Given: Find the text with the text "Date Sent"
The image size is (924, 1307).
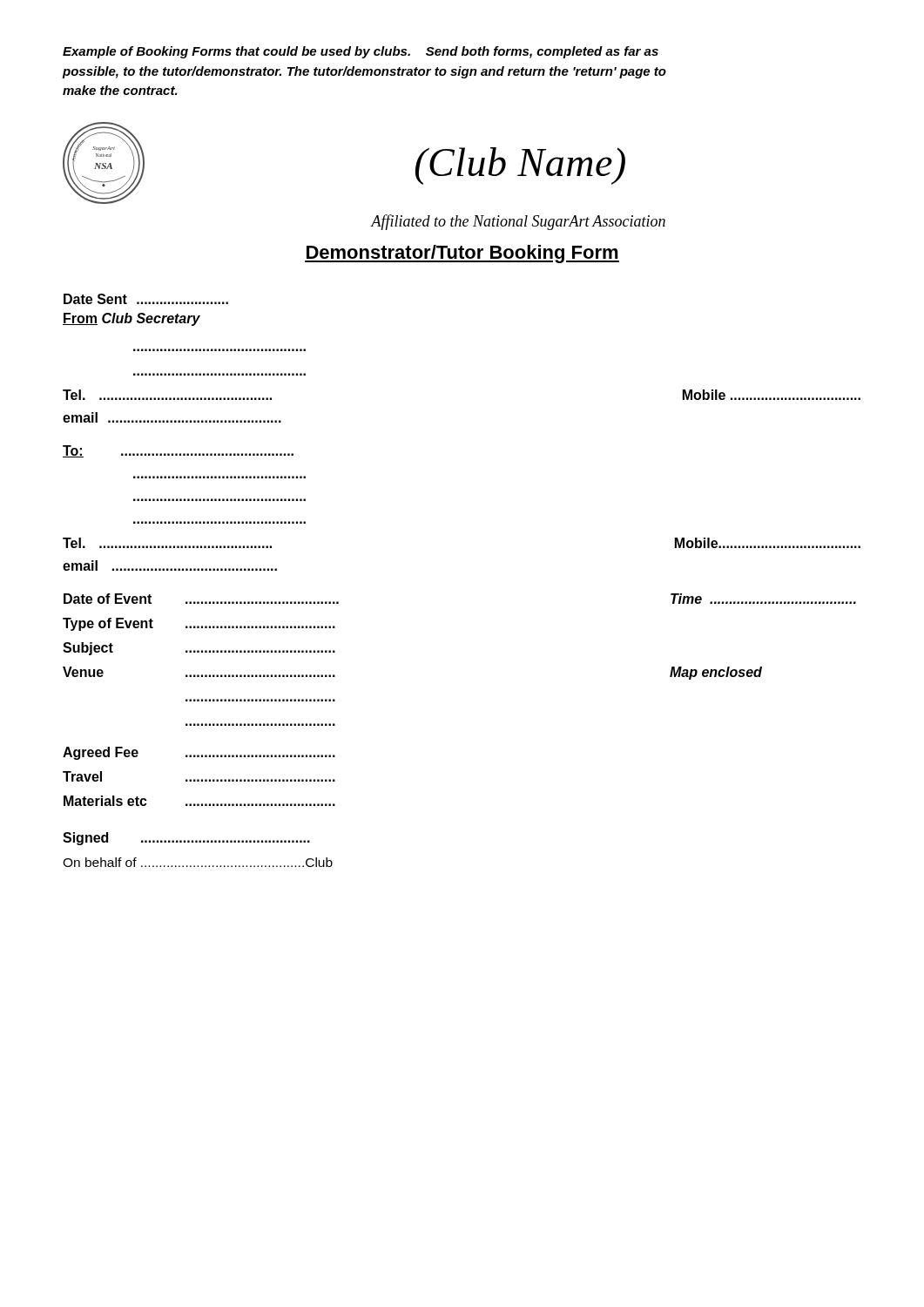Looking at the screenshot, I should tap(146, 299).
